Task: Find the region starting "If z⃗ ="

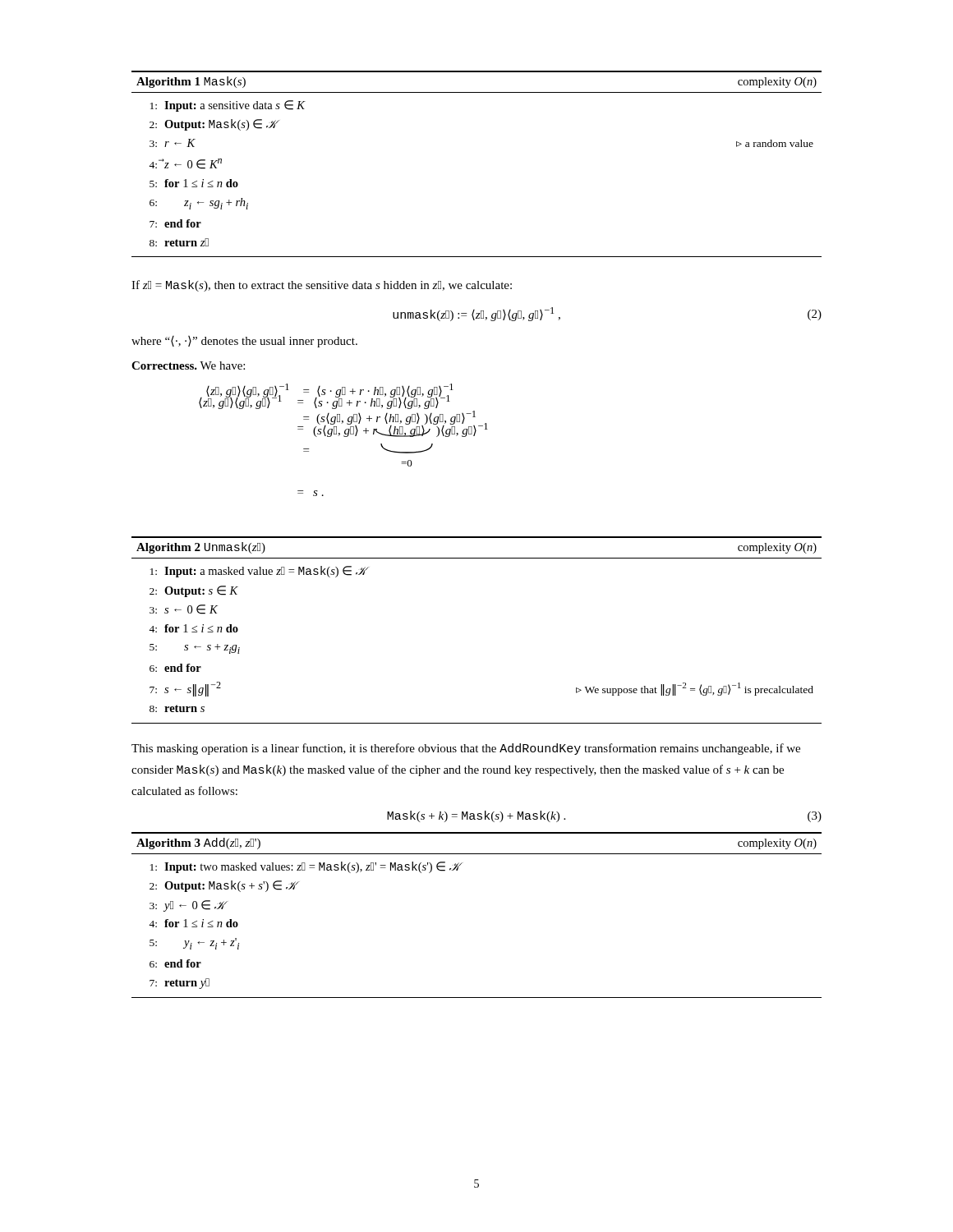Action: click(322, 286)
